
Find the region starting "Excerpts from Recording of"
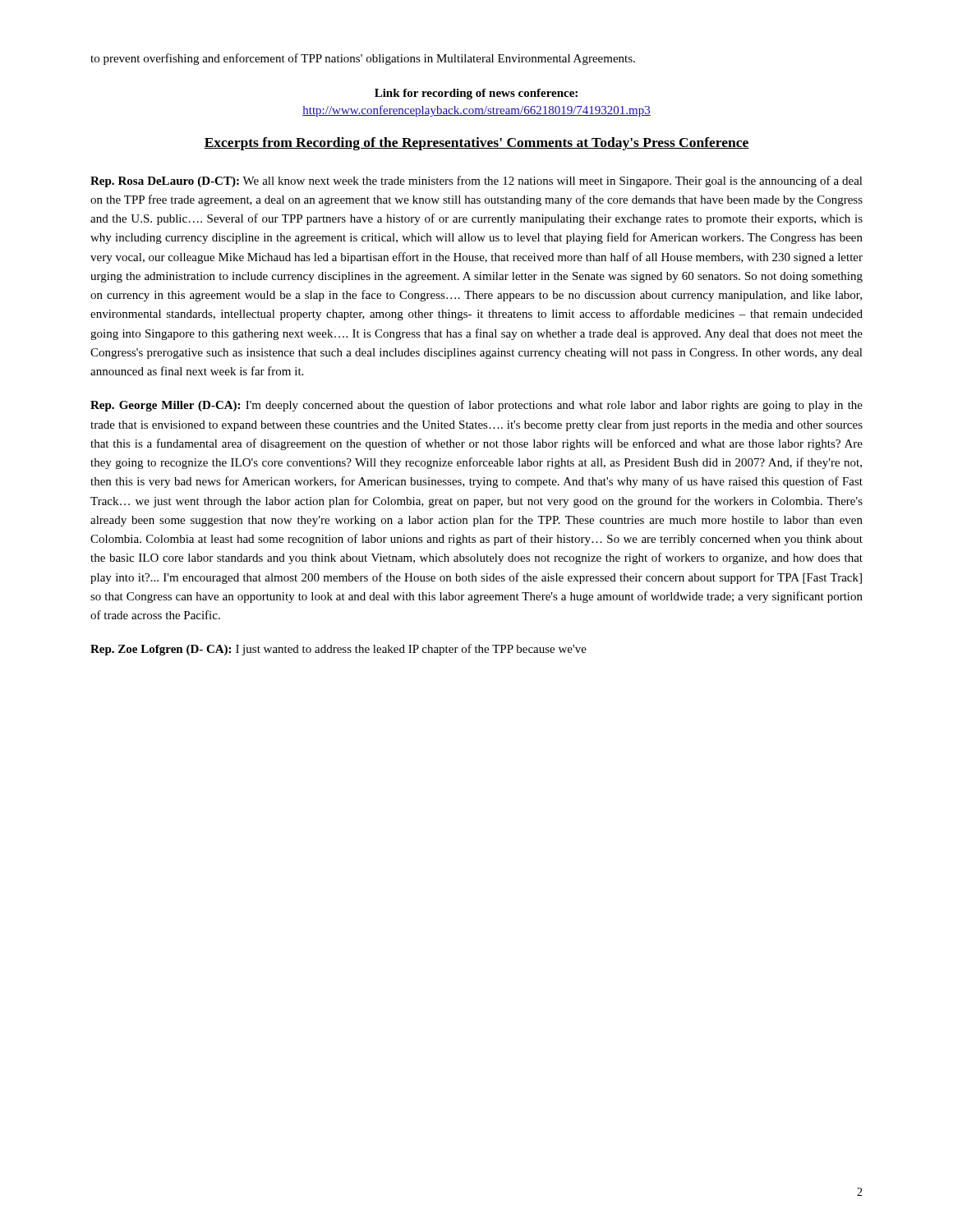[x=476, y=142]
